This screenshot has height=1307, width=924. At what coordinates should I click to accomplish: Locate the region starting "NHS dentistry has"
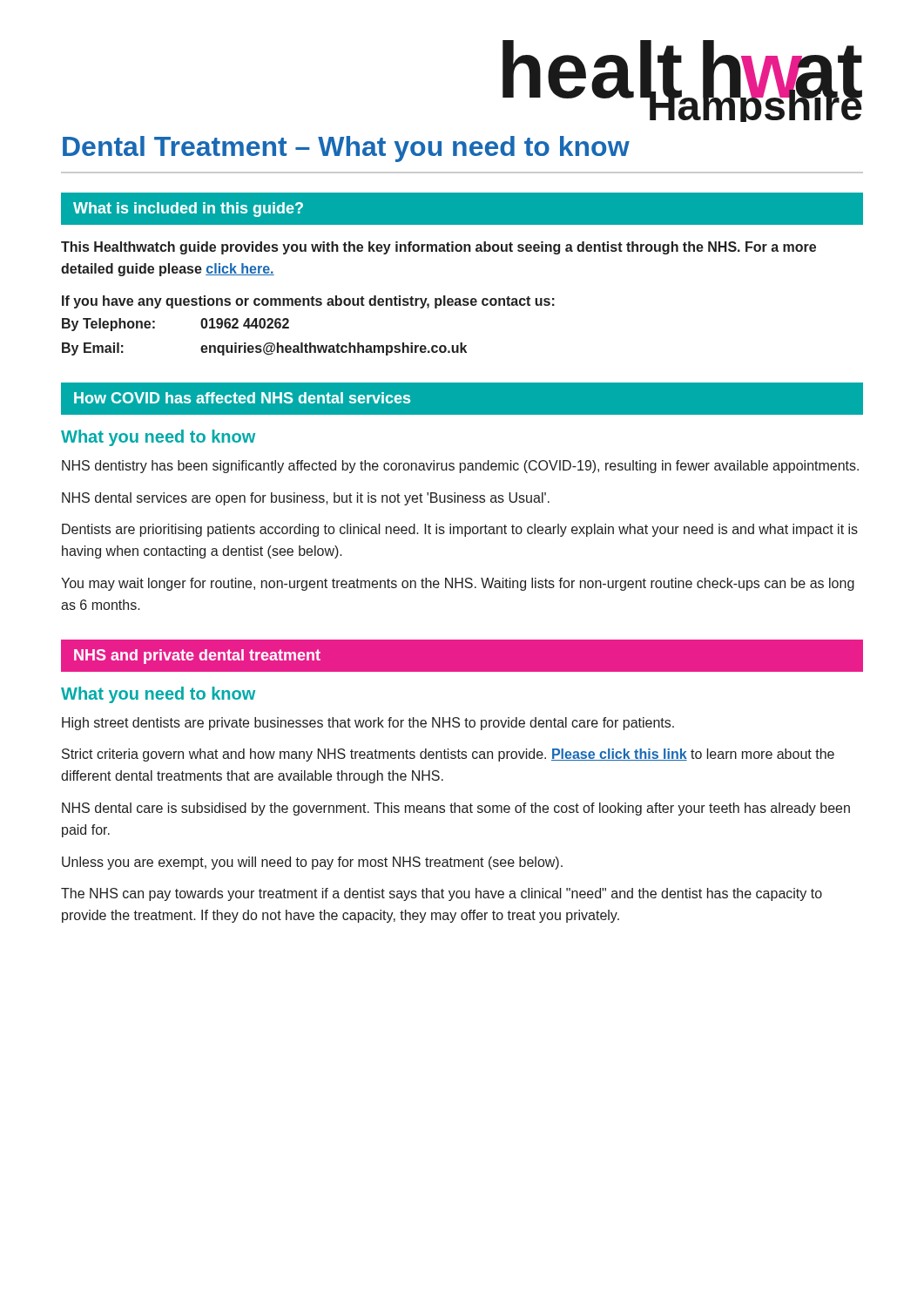(460, 465)
